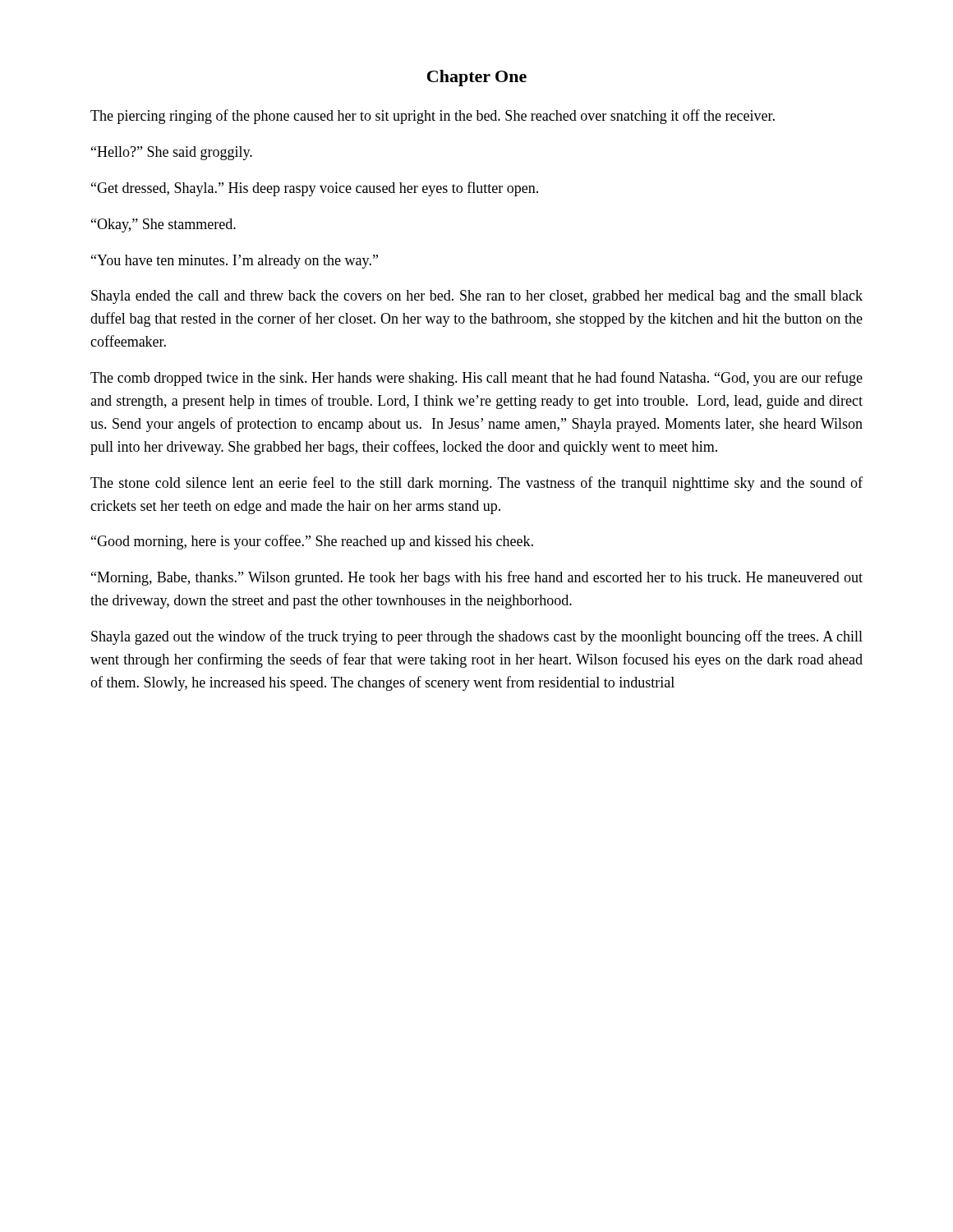Find the text starting "“Hello?” She said groggily."
The image size is (953, 1232).
[172, 152]
